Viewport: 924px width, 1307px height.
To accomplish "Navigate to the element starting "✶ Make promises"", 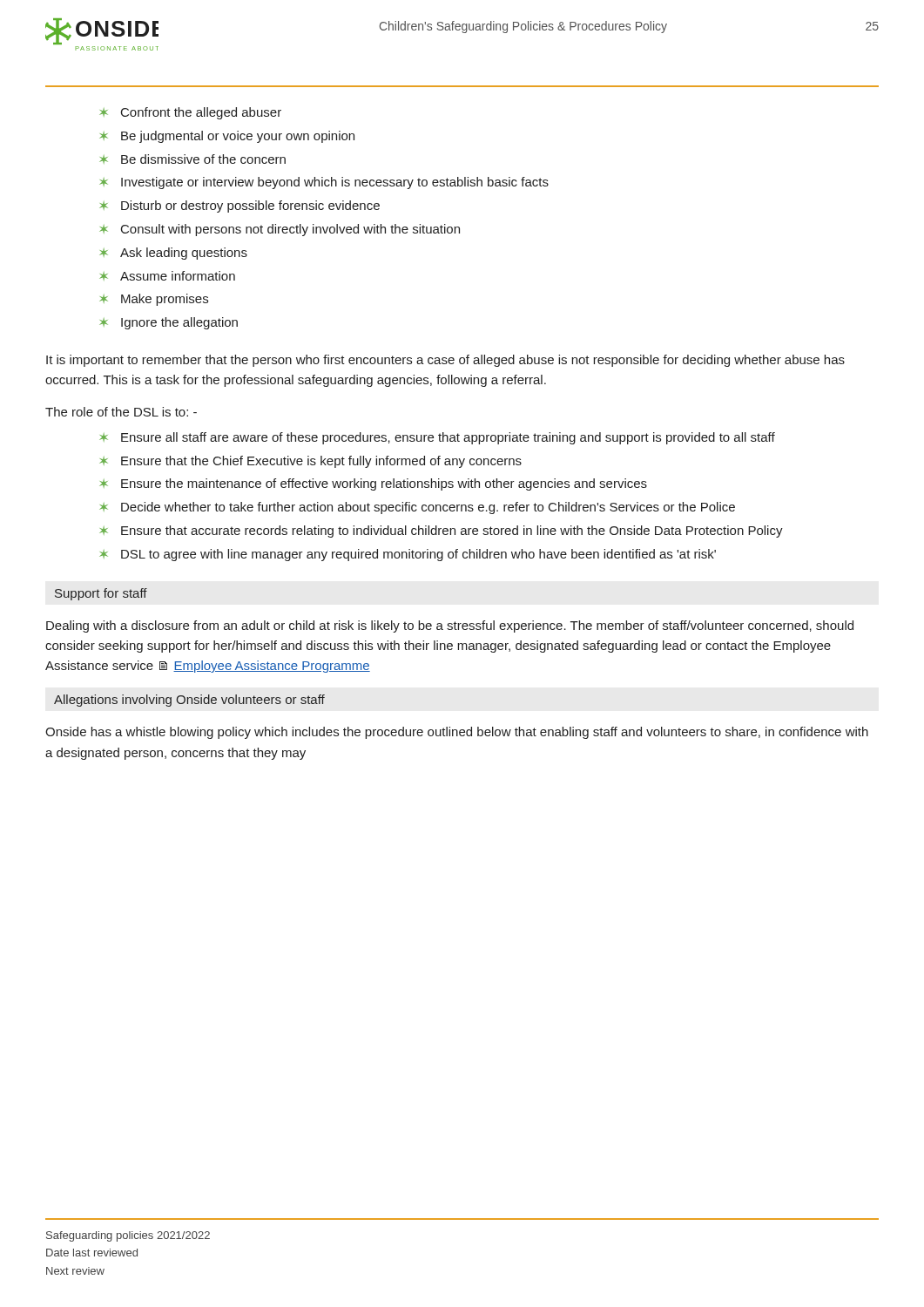I will click(x=153, y=300).
